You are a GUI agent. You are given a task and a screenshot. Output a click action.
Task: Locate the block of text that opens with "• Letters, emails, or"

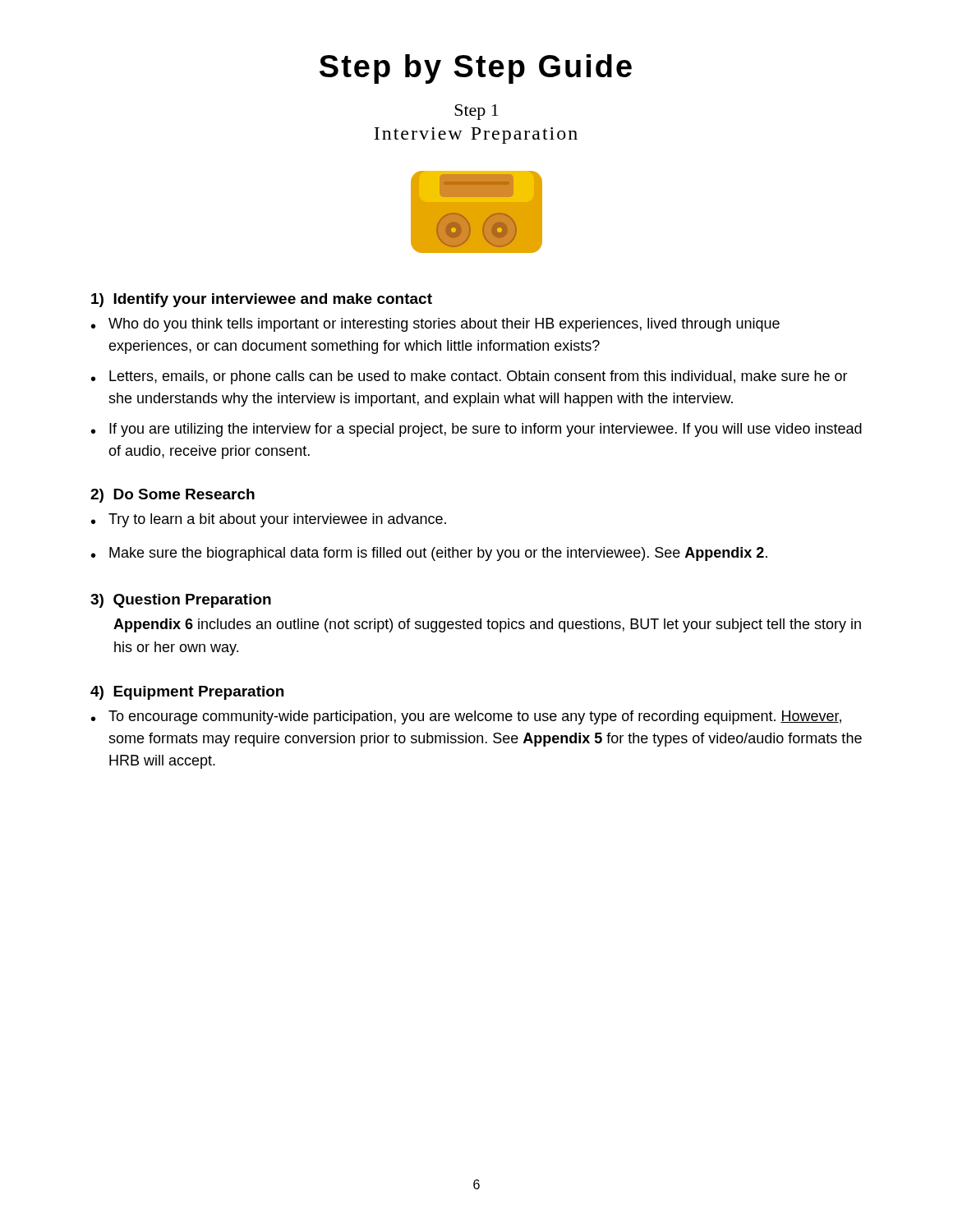click(x=476, y=388)
